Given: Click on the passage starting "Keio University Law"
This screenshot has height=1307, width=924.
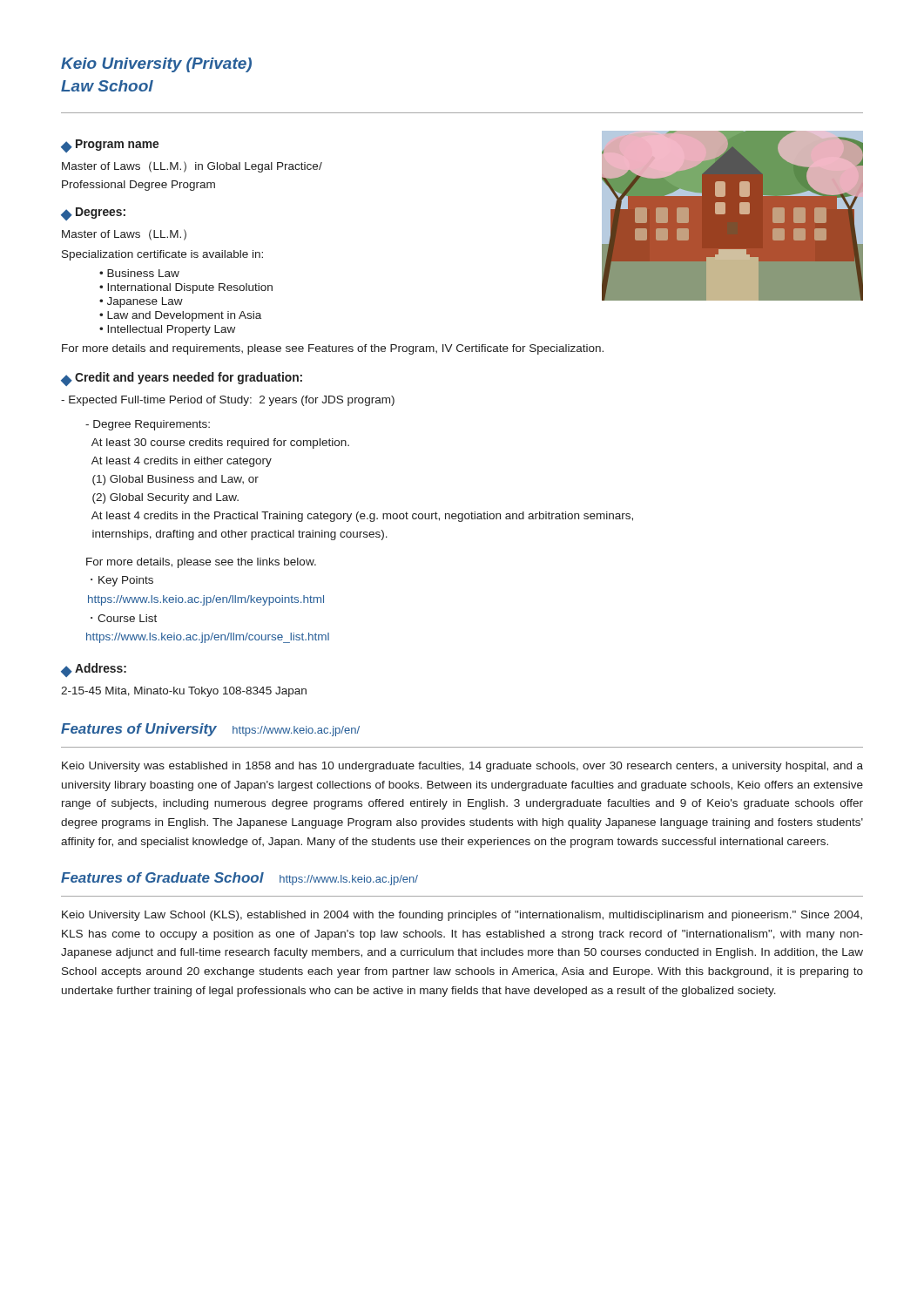Looking at the screenshot, I should pos(462,952).
